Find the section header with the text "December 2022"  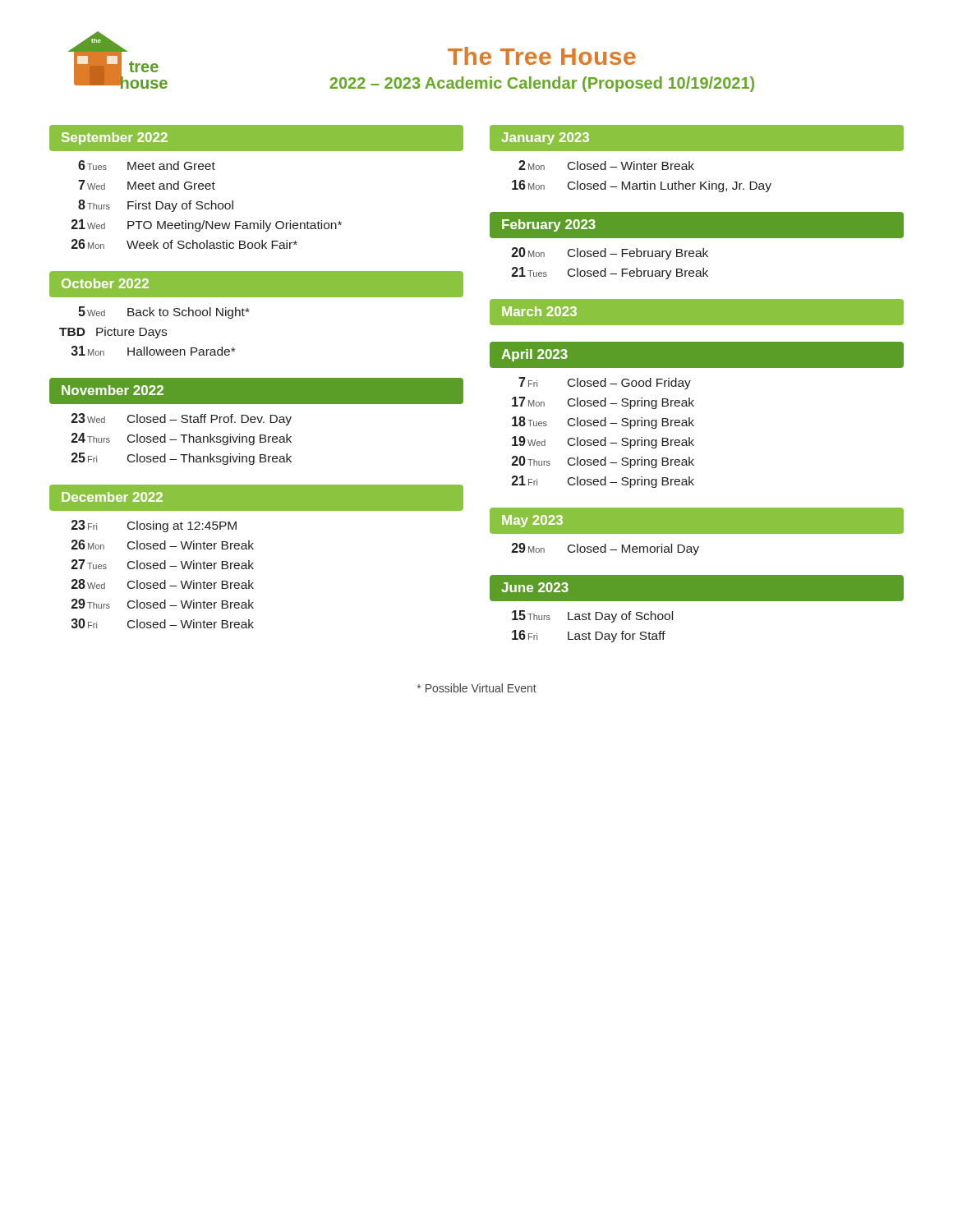[112, 497]
